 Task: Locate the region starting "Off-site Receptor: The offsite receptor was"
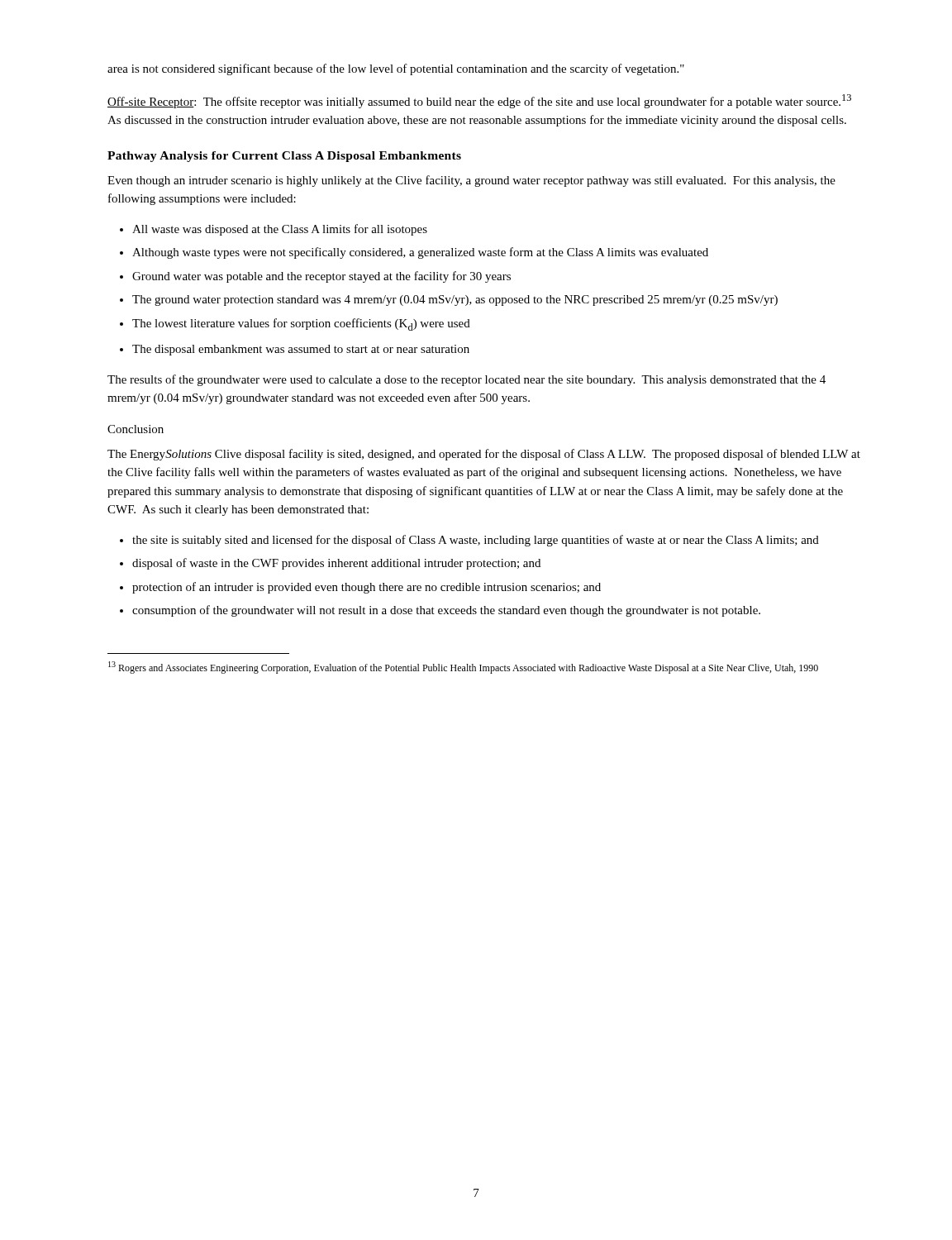tap(481, 109)
